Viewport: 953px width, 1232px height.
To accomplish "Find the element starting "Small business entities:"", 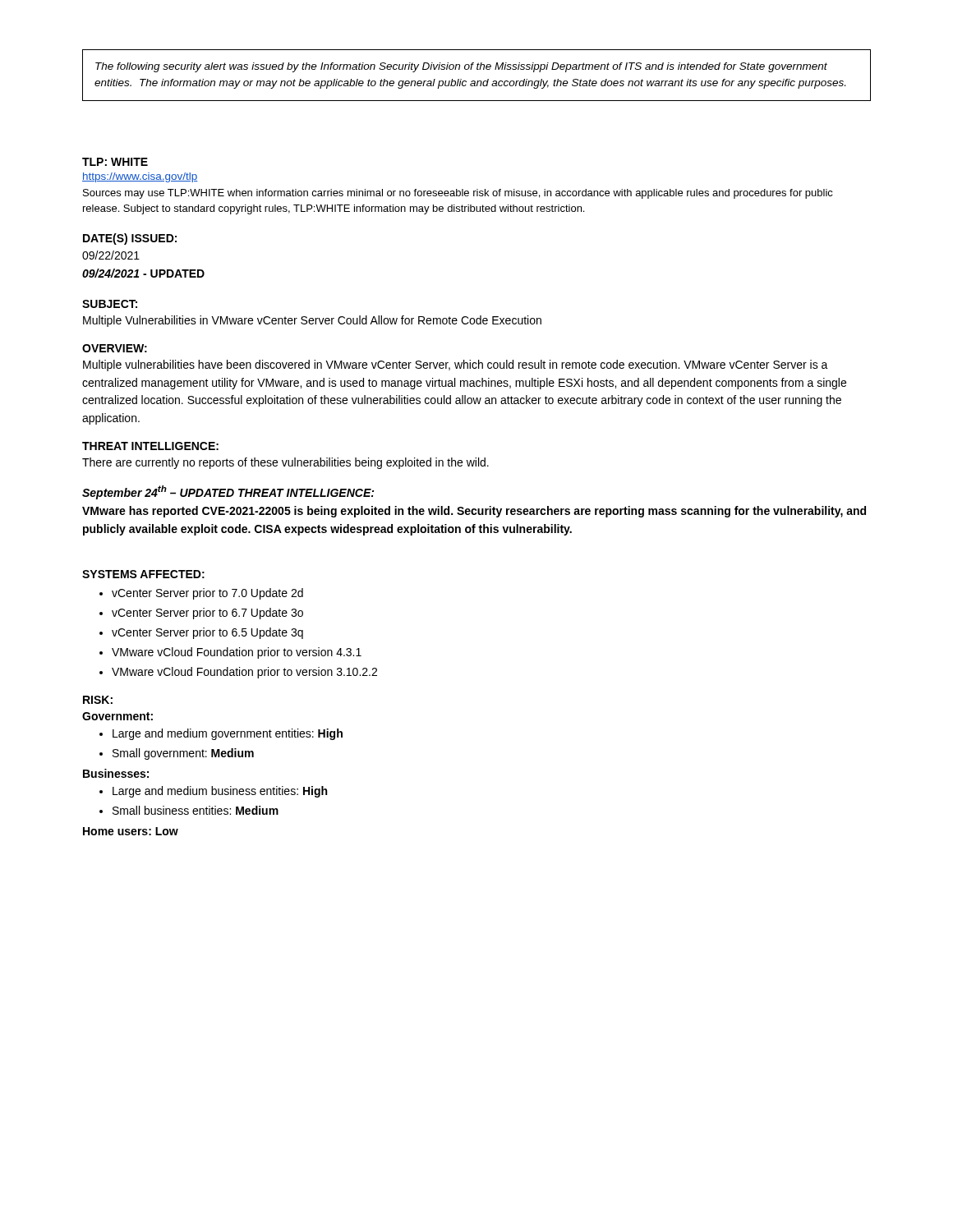I will coord(195,810).
